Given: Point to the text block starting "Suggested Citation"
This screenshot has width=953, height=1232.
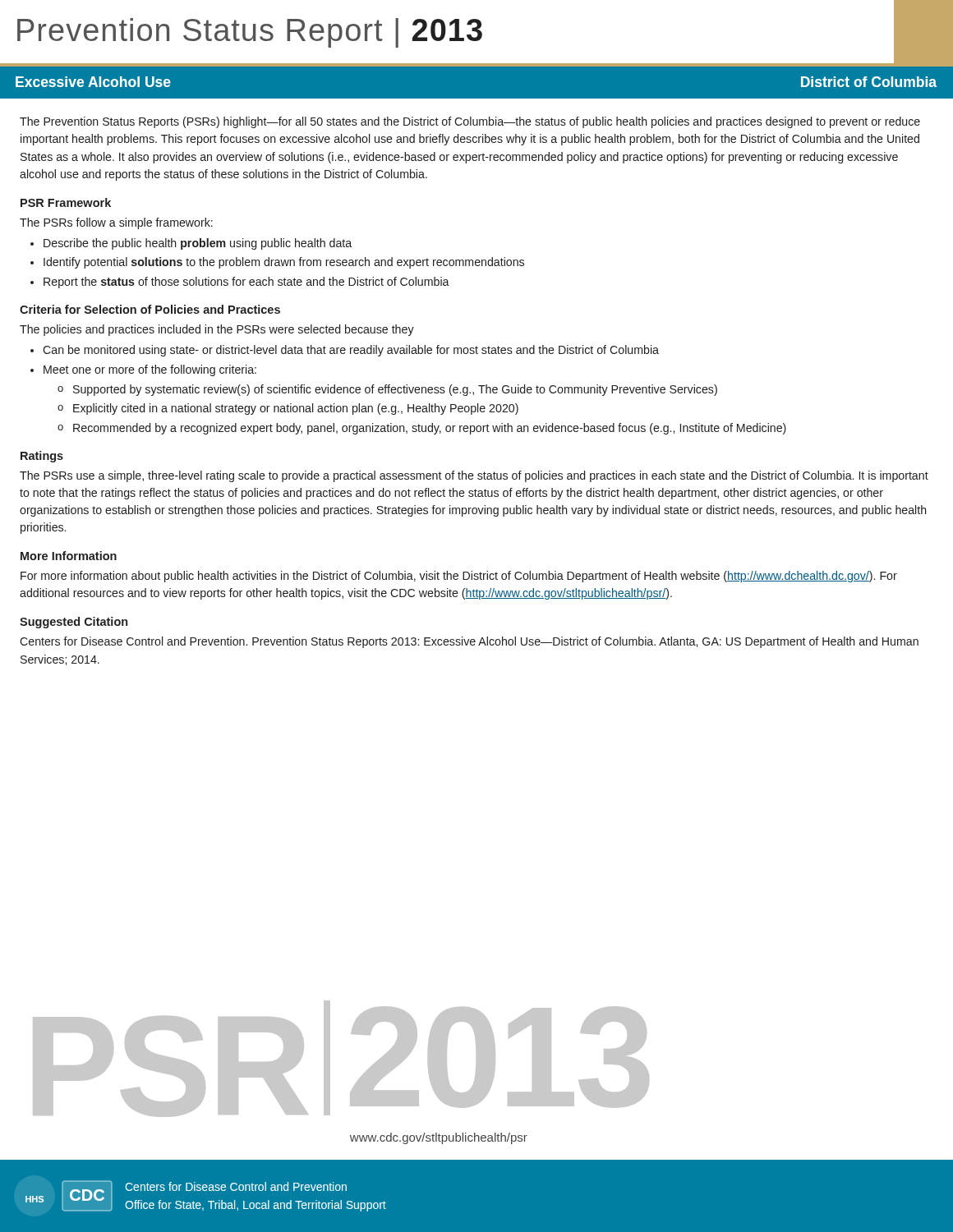Looking at the screenshot, I should (x=74, y=622).
